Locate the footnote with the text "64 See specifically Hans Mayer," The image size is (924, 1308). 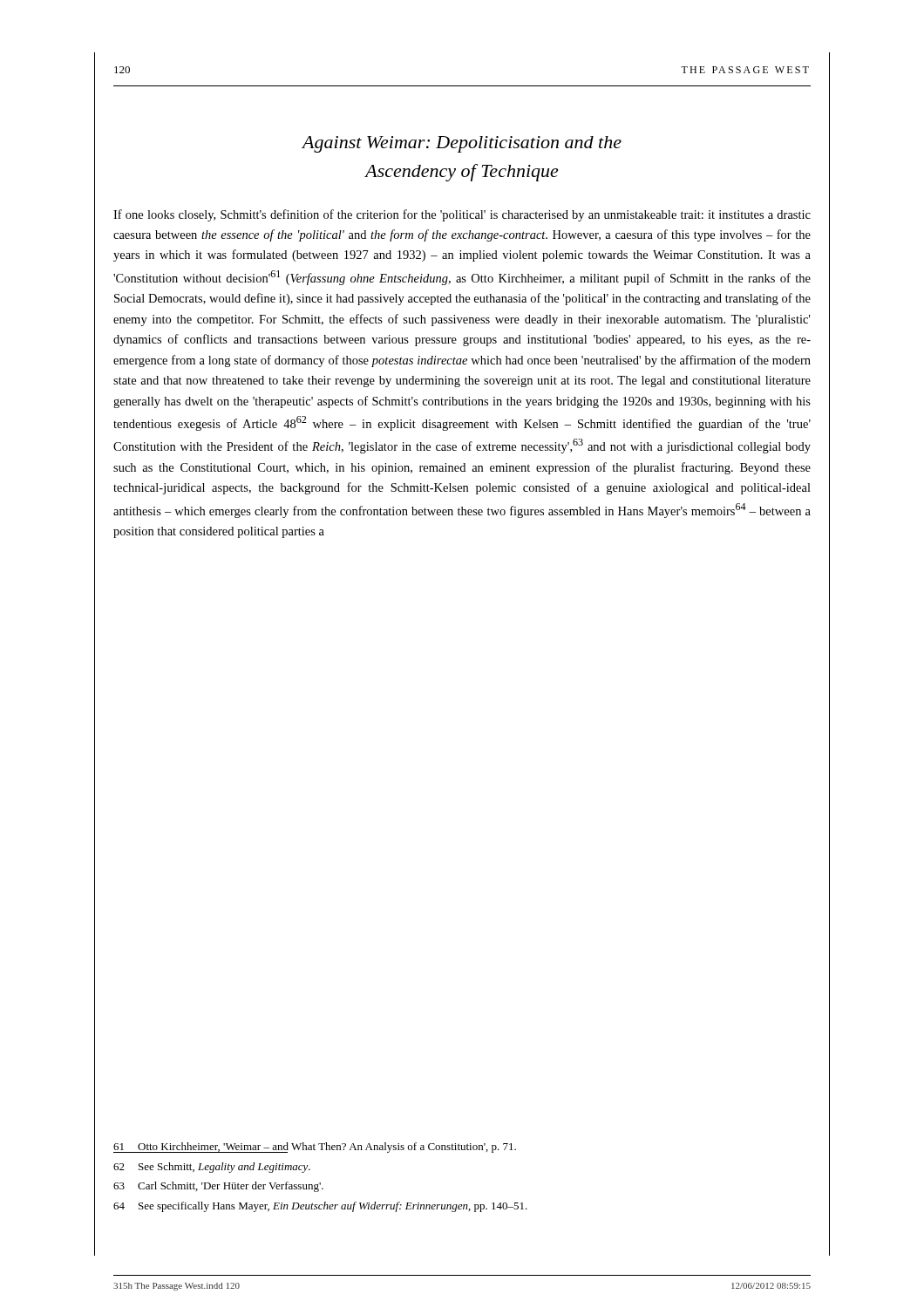[320, 1205]
